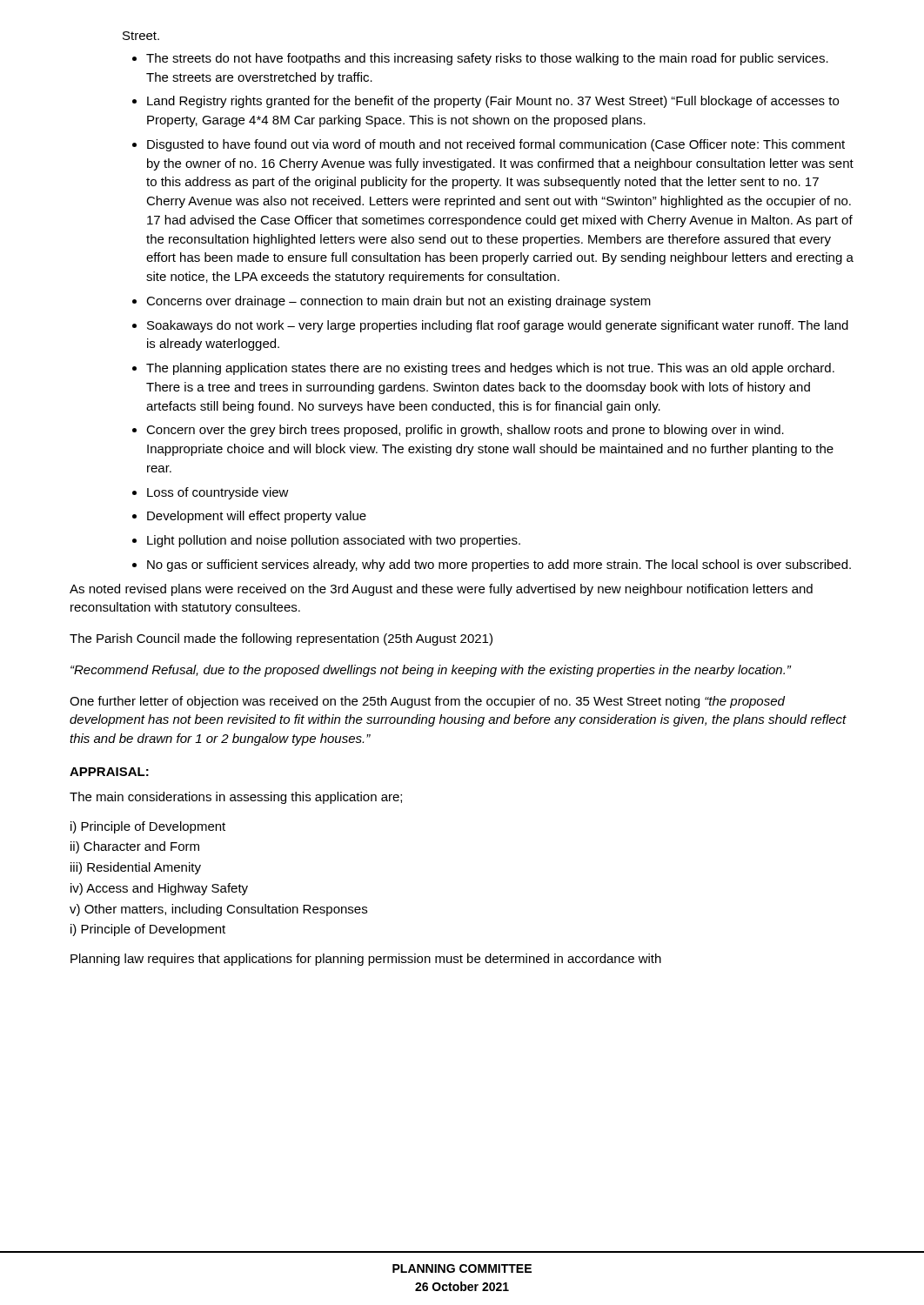
Task: Point to the element starting "The planning application states there are no existing"
Action: pos(491,386)
